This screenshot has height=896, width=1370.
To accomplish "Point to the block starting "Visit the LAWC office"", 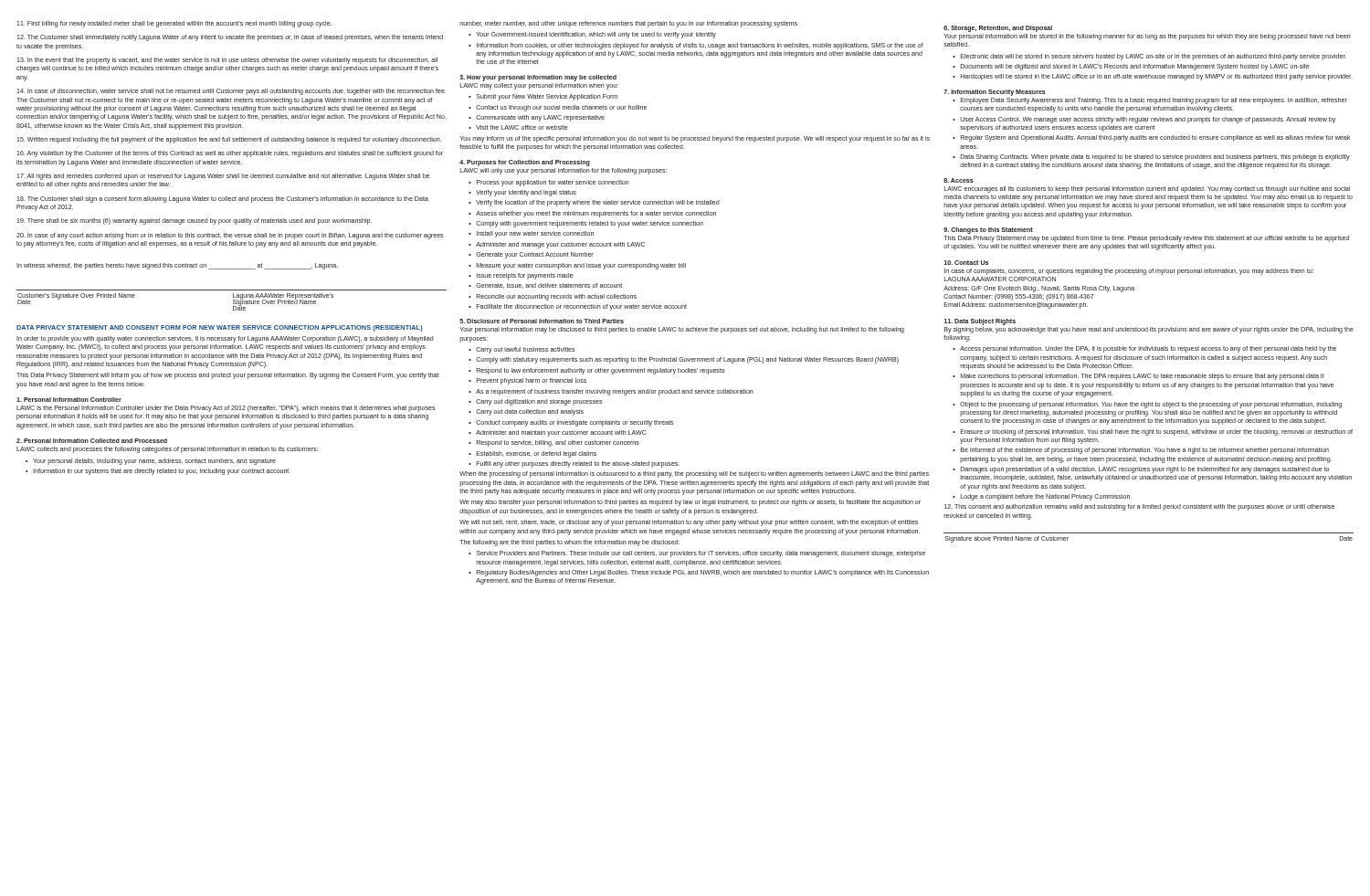I will [x=695, y=129].
